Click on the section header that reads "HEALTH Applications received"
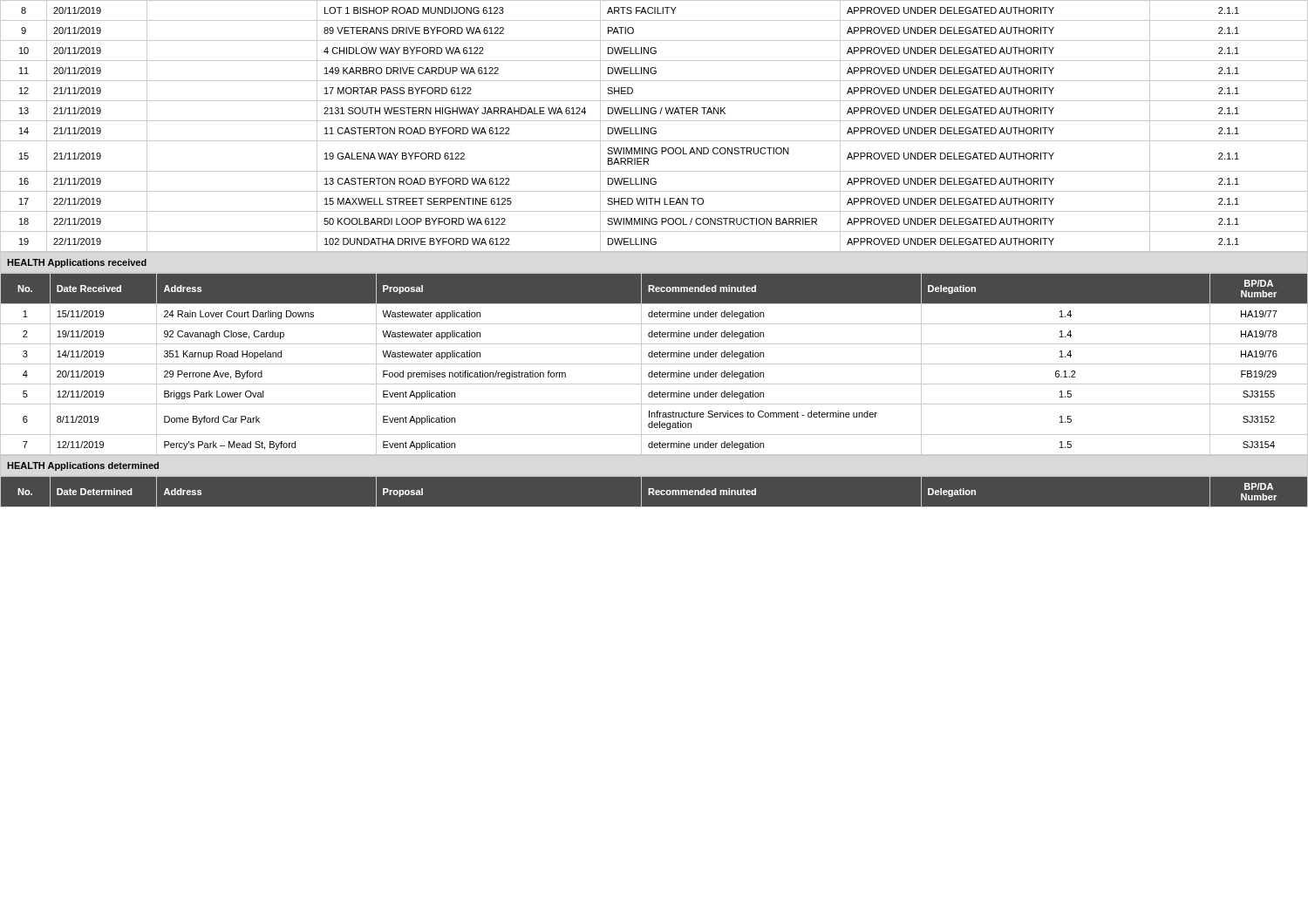Viewport: 1308px width, 924px height. (x=654, y=262)
